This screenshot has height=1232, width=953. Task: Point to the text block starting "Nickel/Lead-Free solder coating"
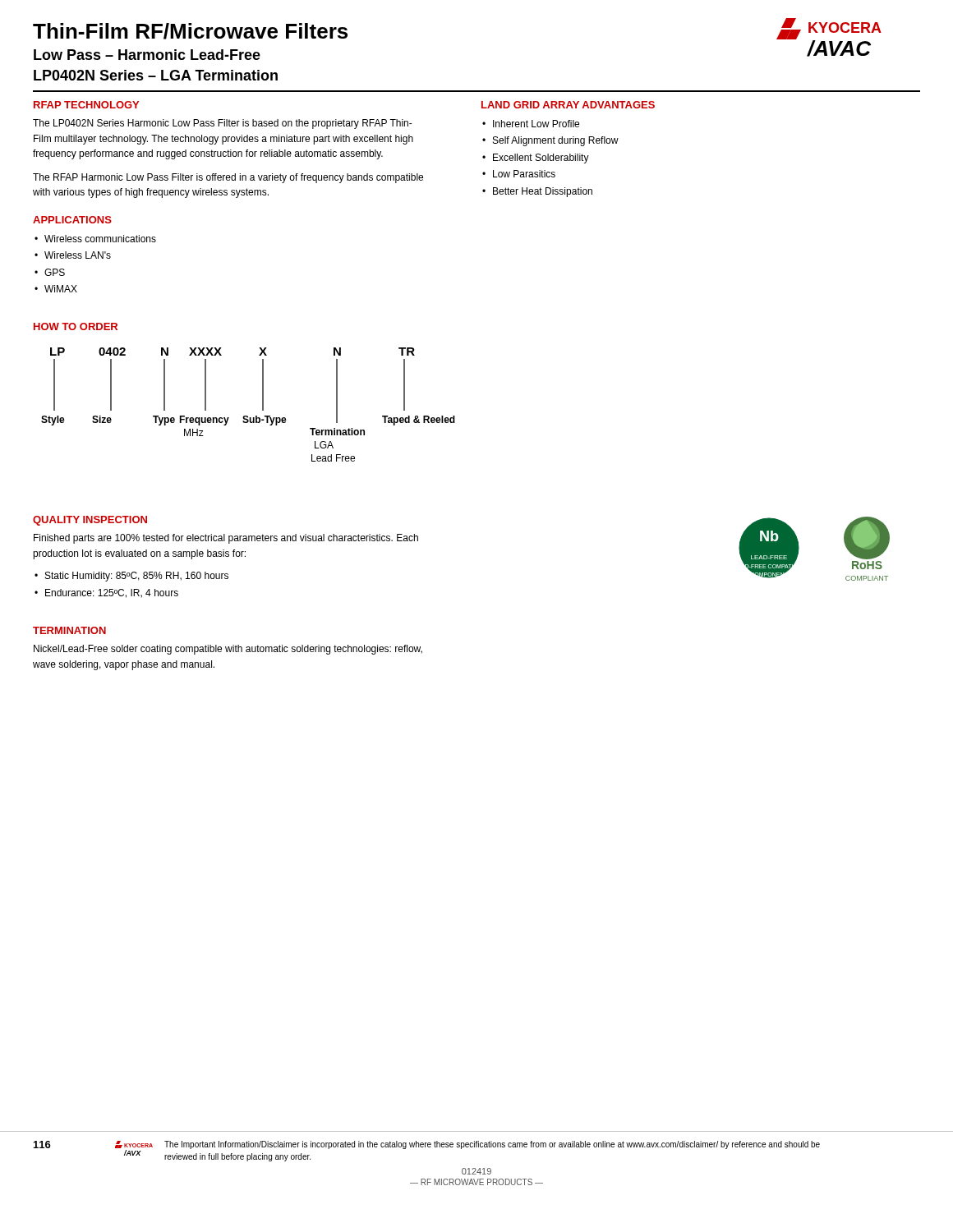228,656
